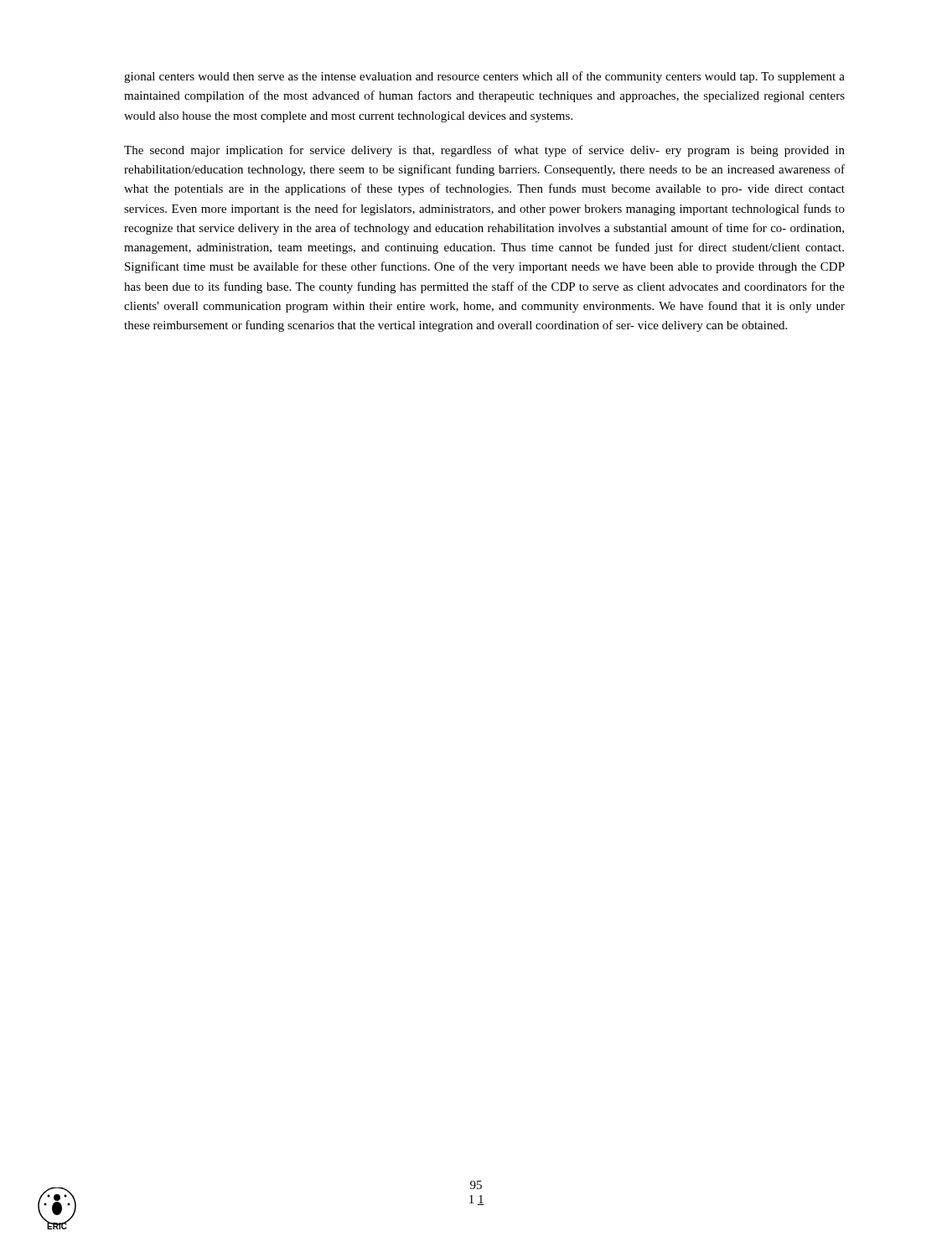Where is the passage that starts "gional centers would then serve as the intense"?

coord(484,96)
